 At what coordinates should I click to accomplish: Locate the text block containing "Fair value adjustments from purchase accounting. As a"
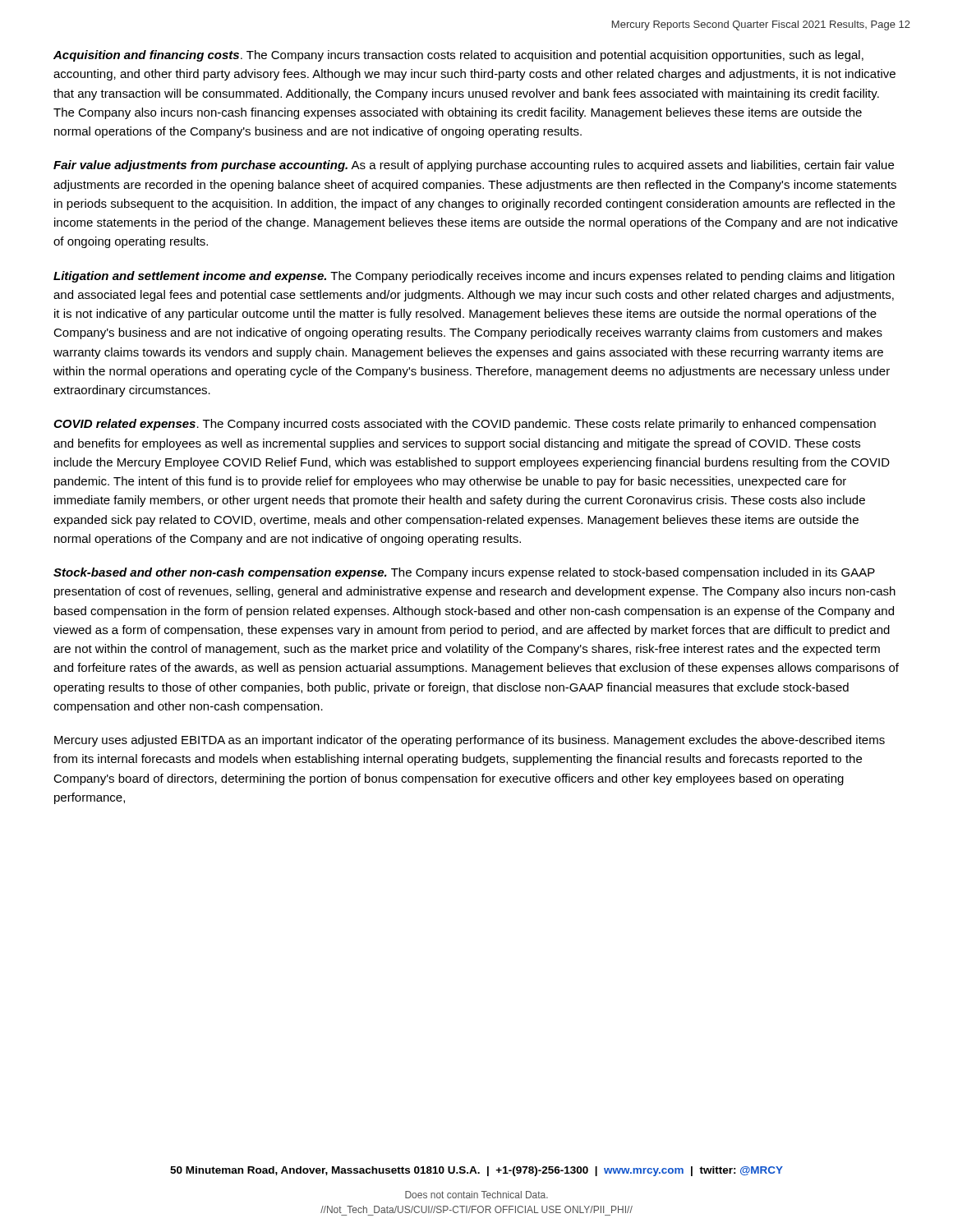pos(476,203)
